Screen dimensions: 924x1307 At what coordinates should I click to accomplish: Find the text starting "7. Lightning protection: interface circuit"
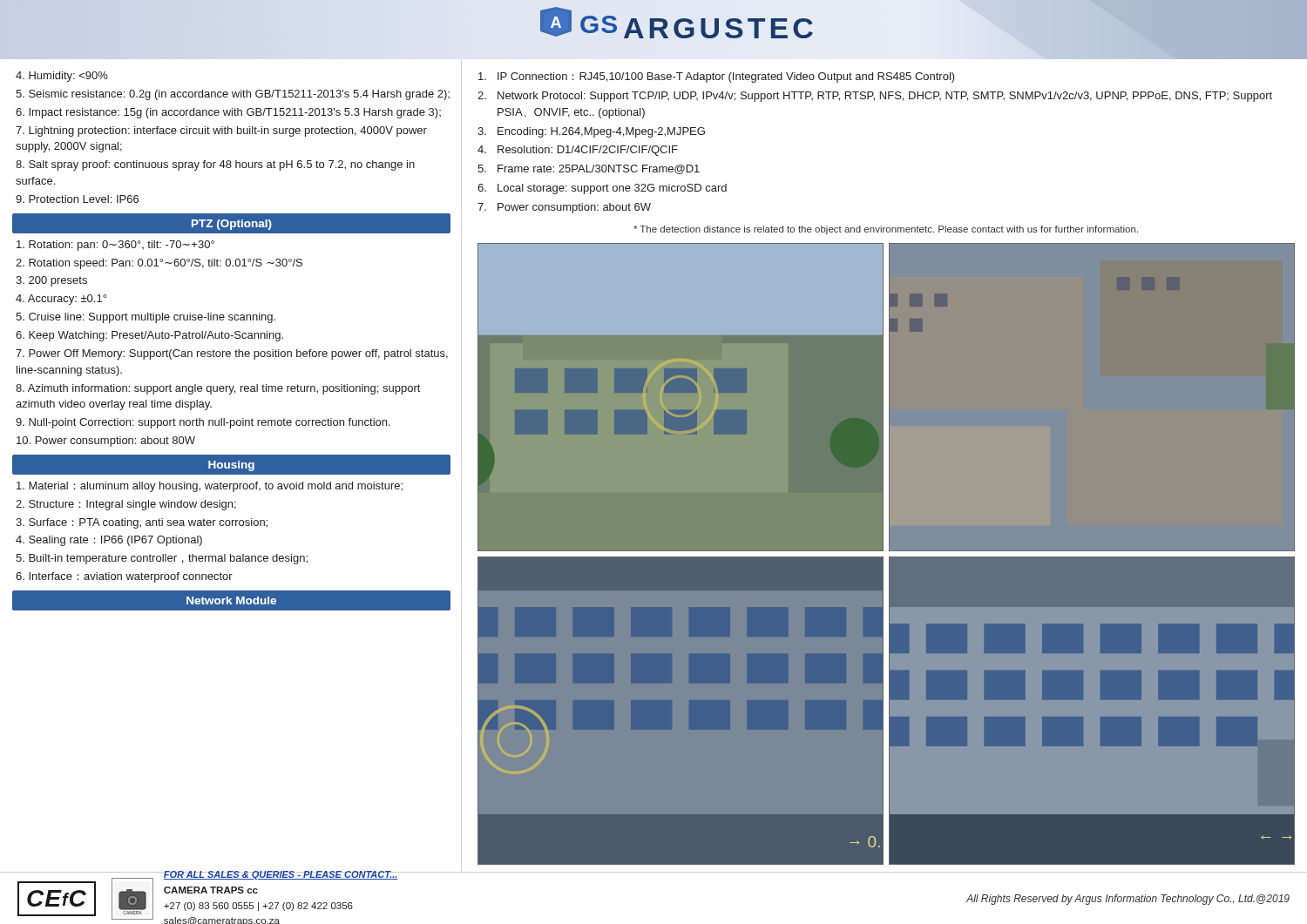point(221,138)
